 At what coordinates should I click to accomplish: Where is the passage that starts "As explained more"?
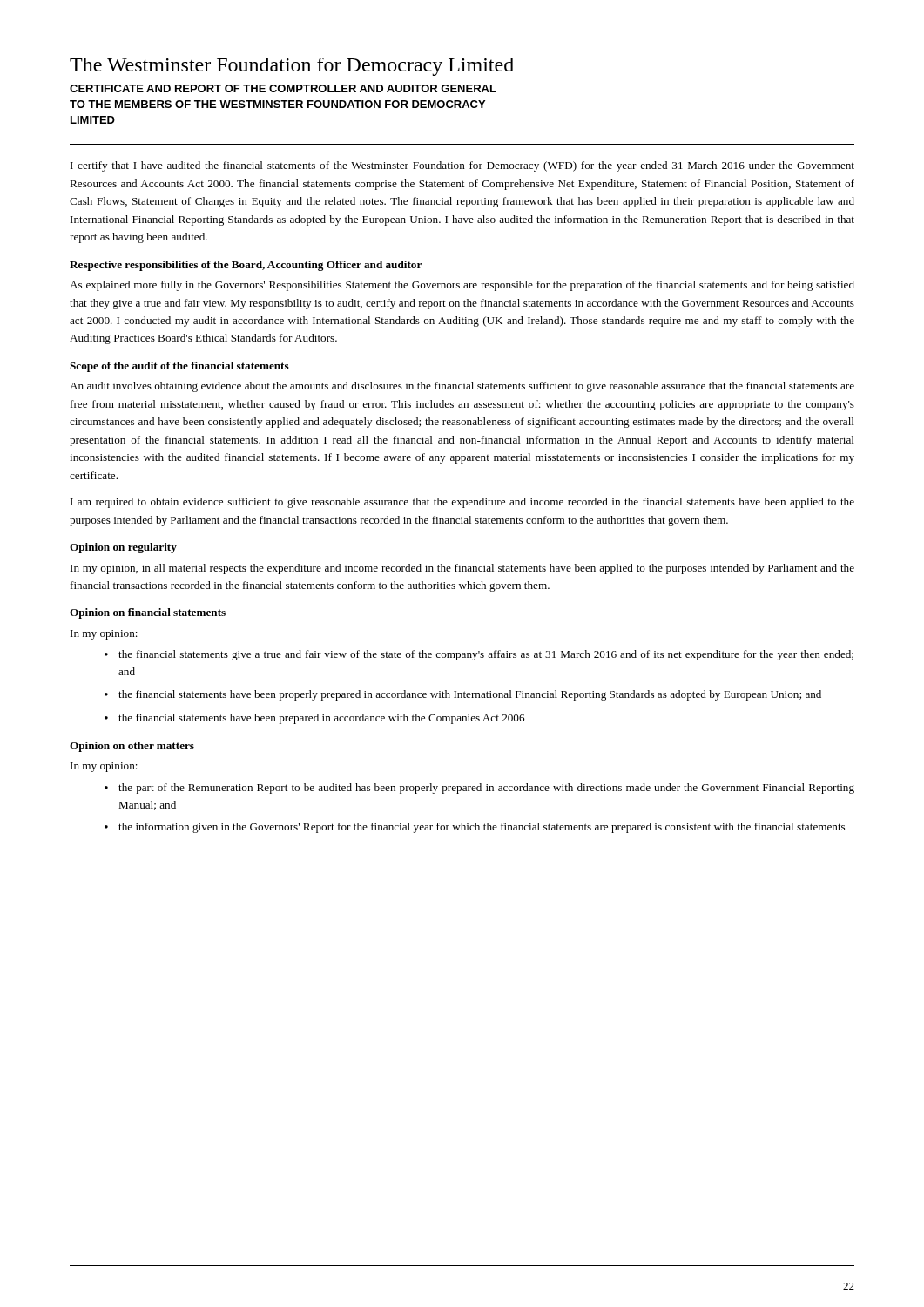tap(462, 311)
